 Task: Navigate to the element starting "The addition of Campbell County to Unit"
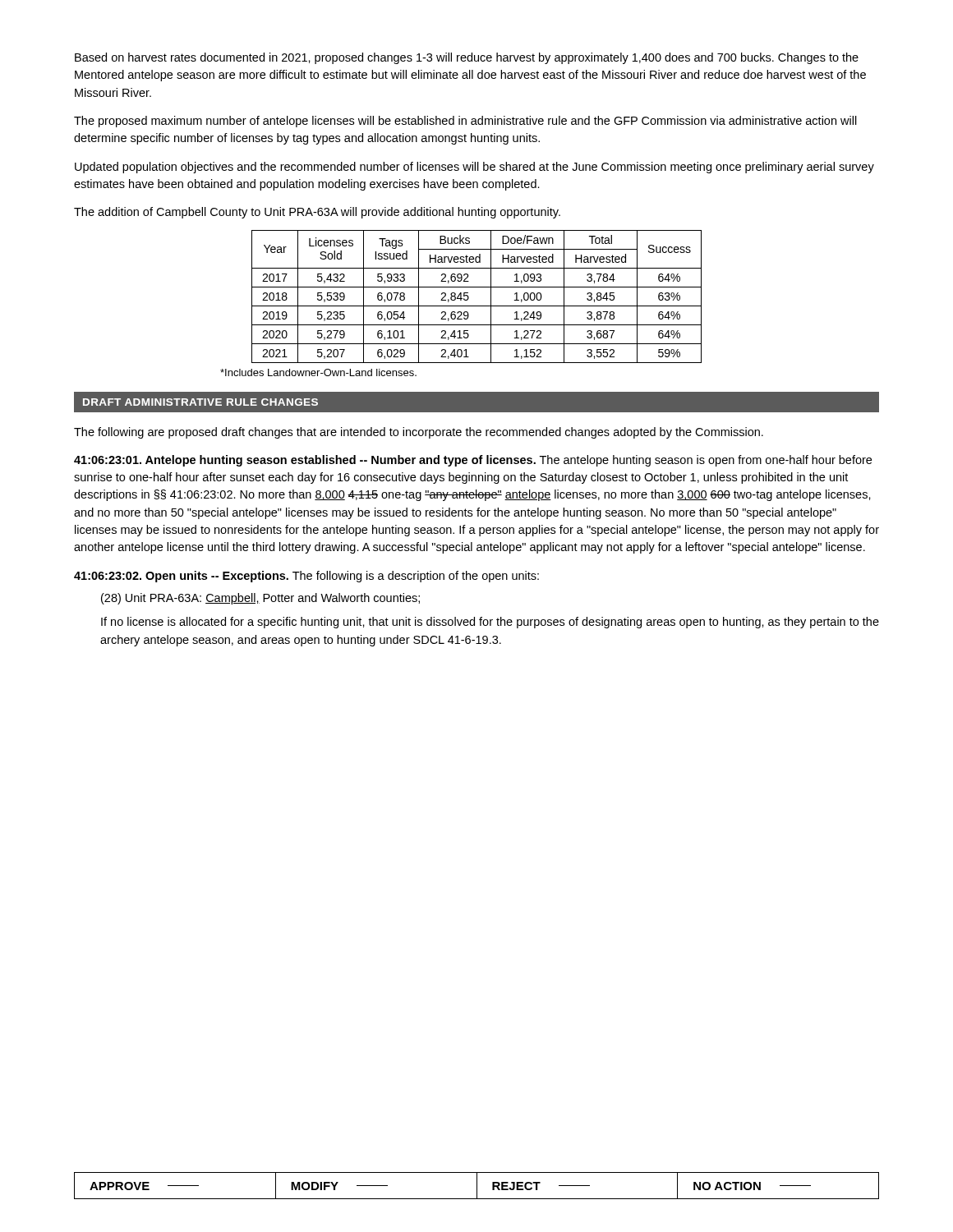(318, 212)
